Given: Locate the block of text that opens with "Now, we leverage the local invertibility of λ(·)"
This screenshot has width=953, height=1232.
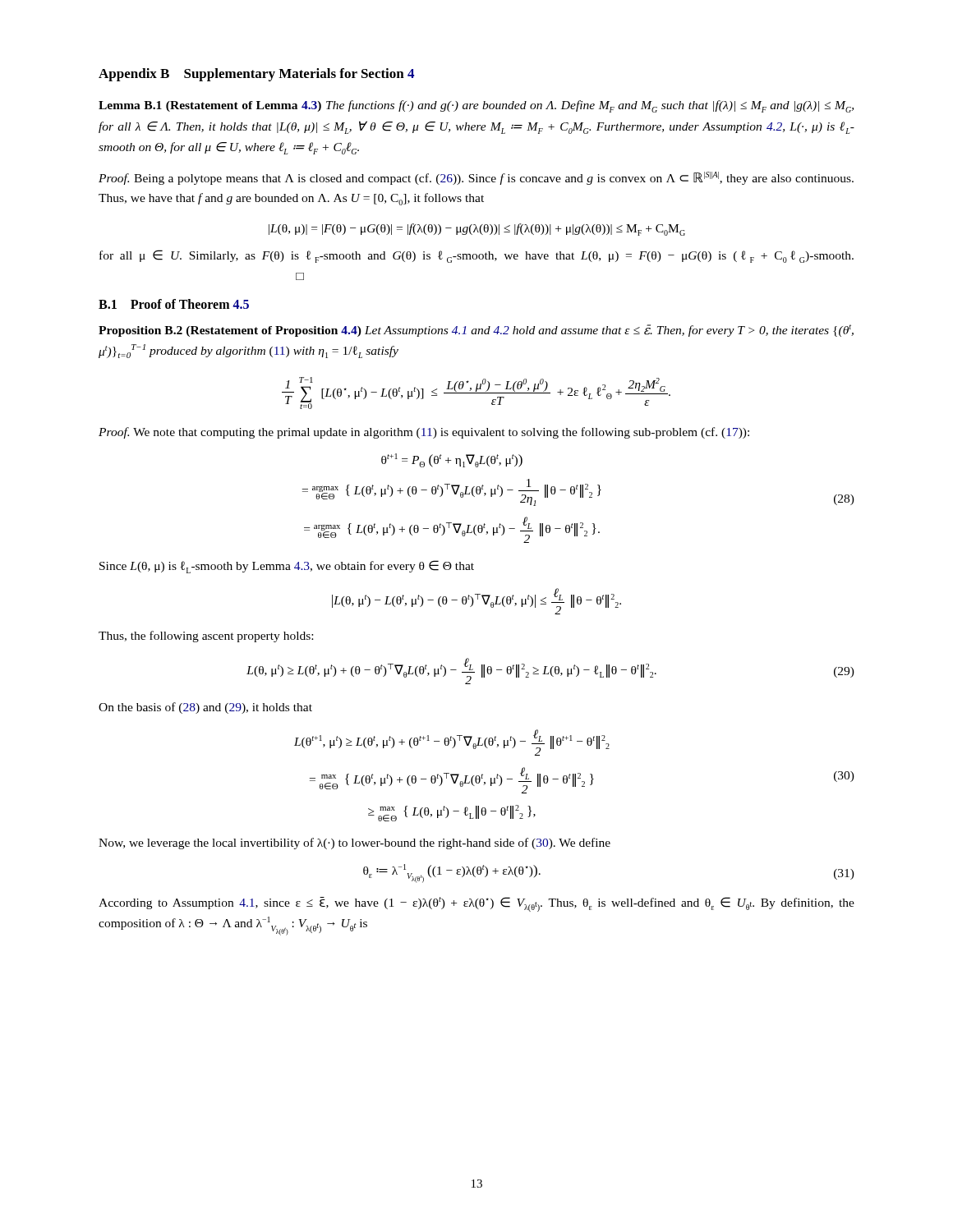Looking at the screenshot, I should (355, 843).
